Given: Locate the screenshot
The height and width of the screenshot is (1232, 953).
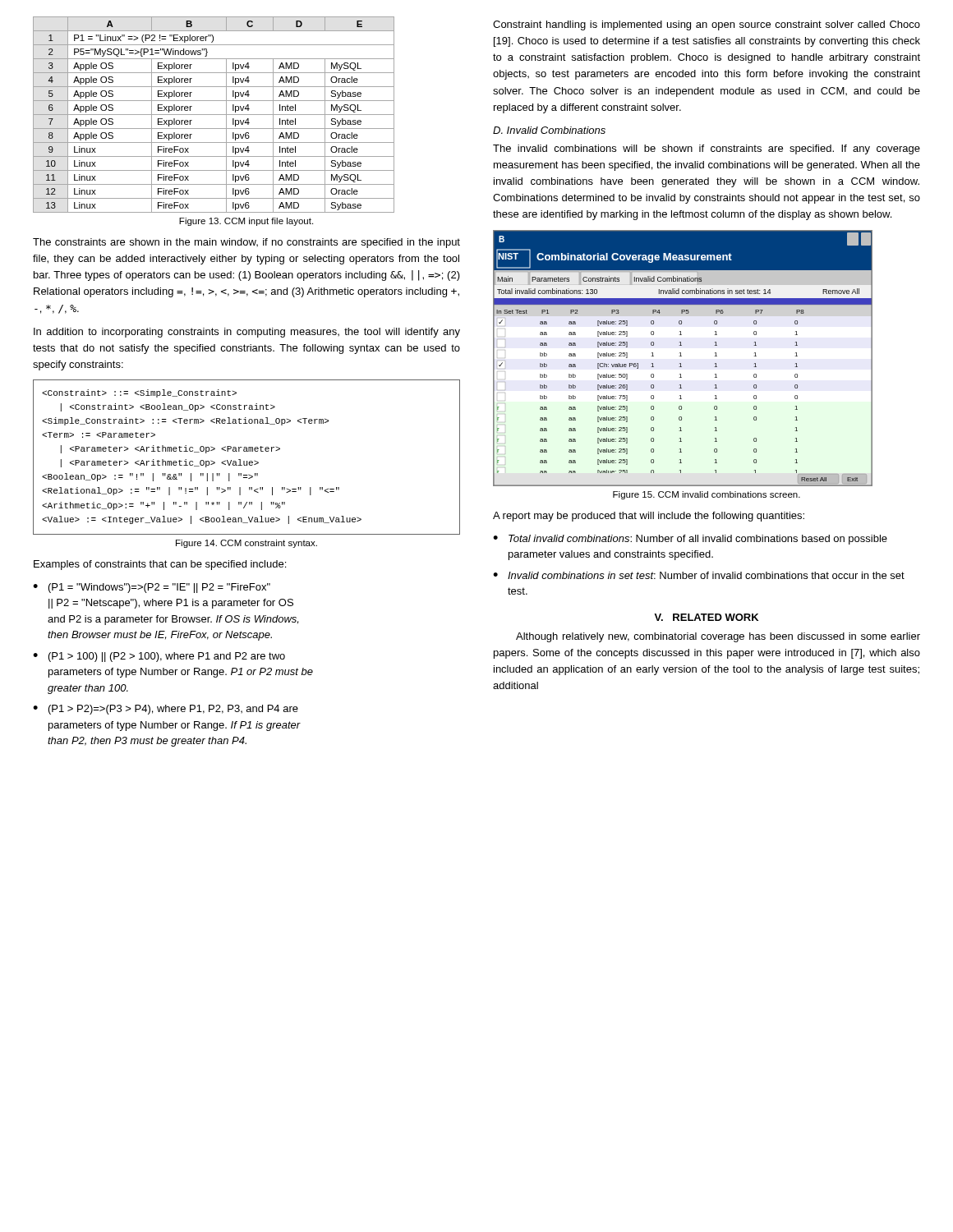Looking at the screenshot, I should click(707, 358).
